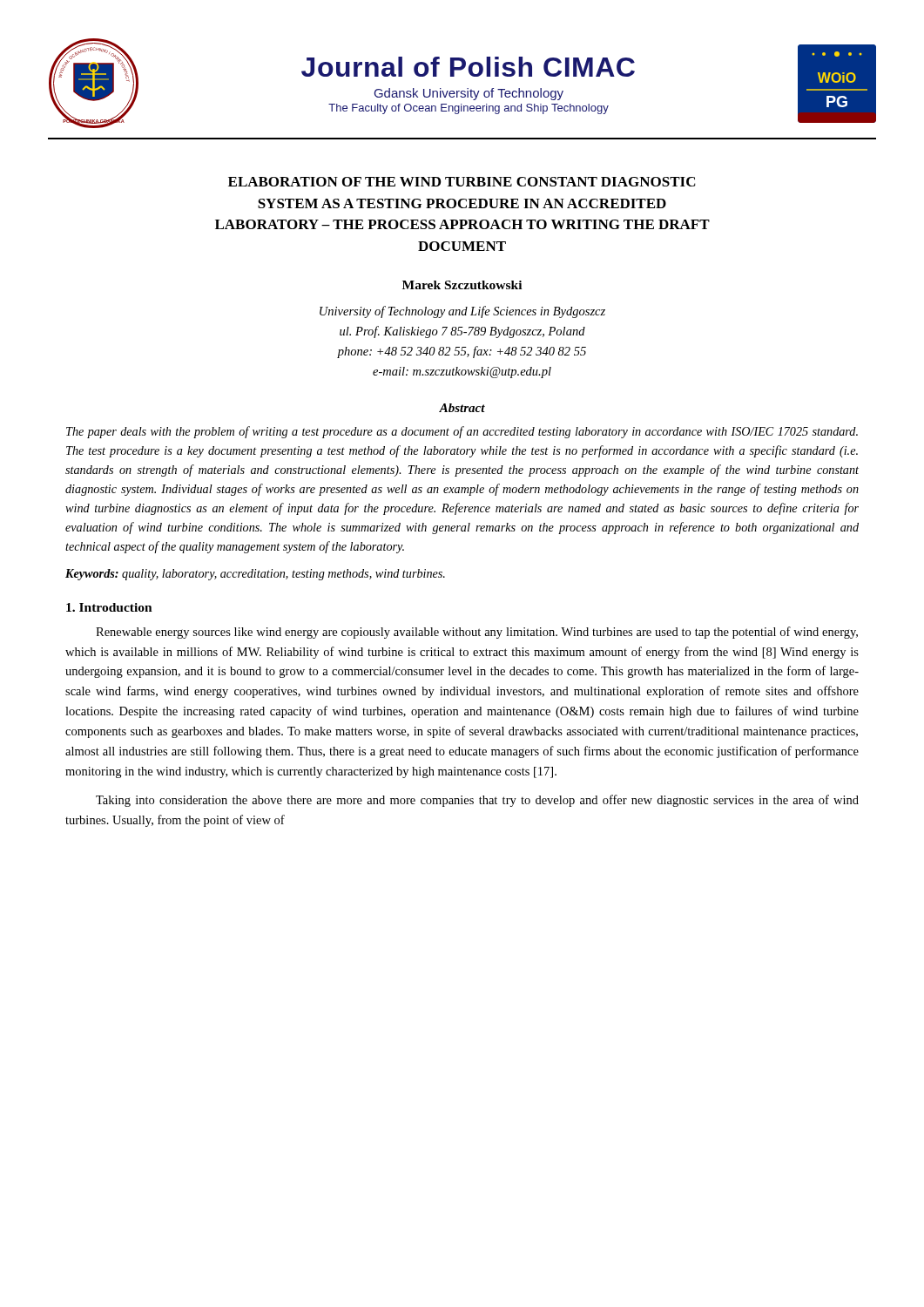Find the text that reads "Marek Szczutkowski"
924x1307 pixels.
pyautogui.click(x=462, y=284)
